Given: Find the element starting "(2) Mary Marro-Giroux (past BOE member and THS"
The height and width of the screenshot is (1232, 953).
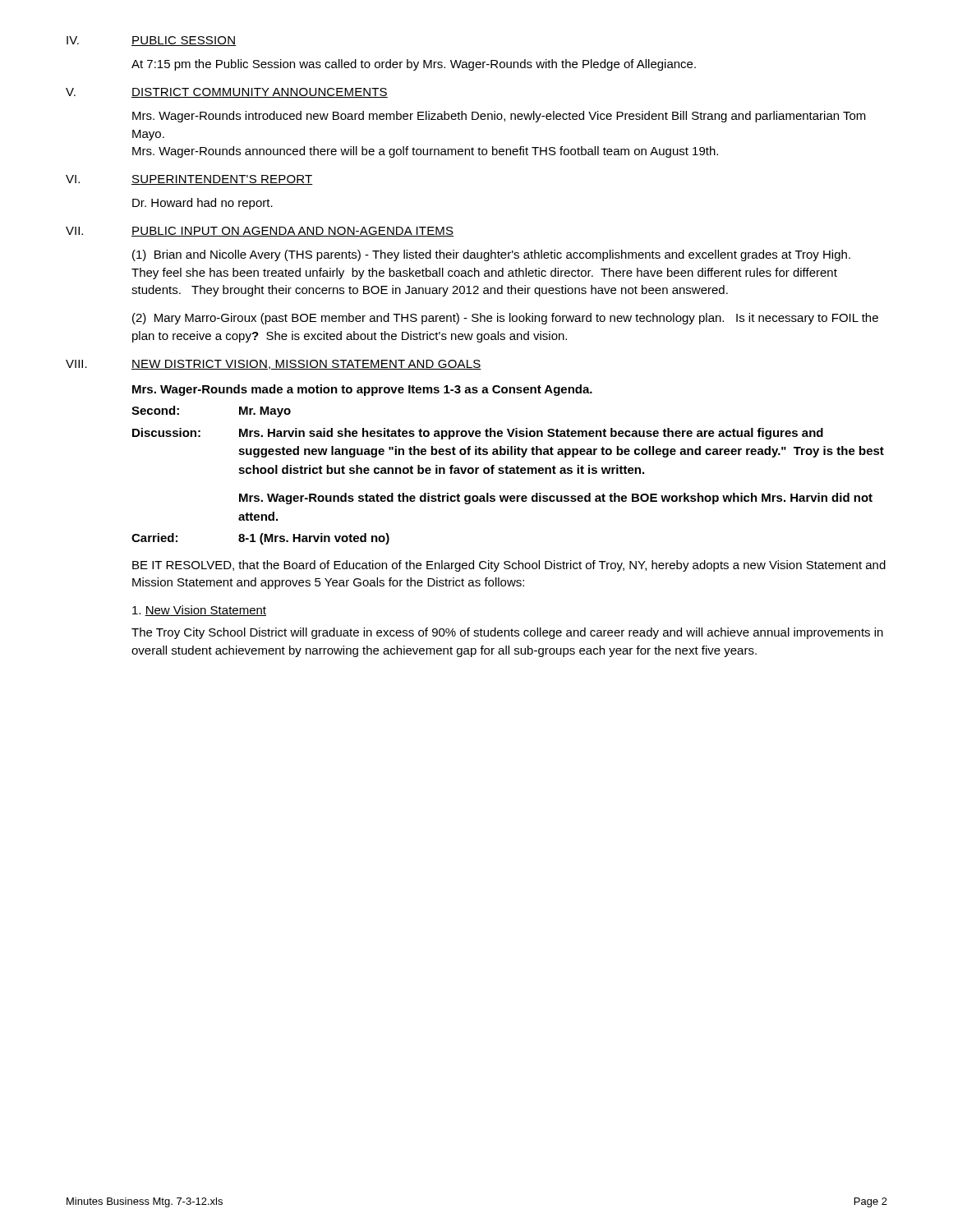Looking at the screenshot, I should pos(505,326).
